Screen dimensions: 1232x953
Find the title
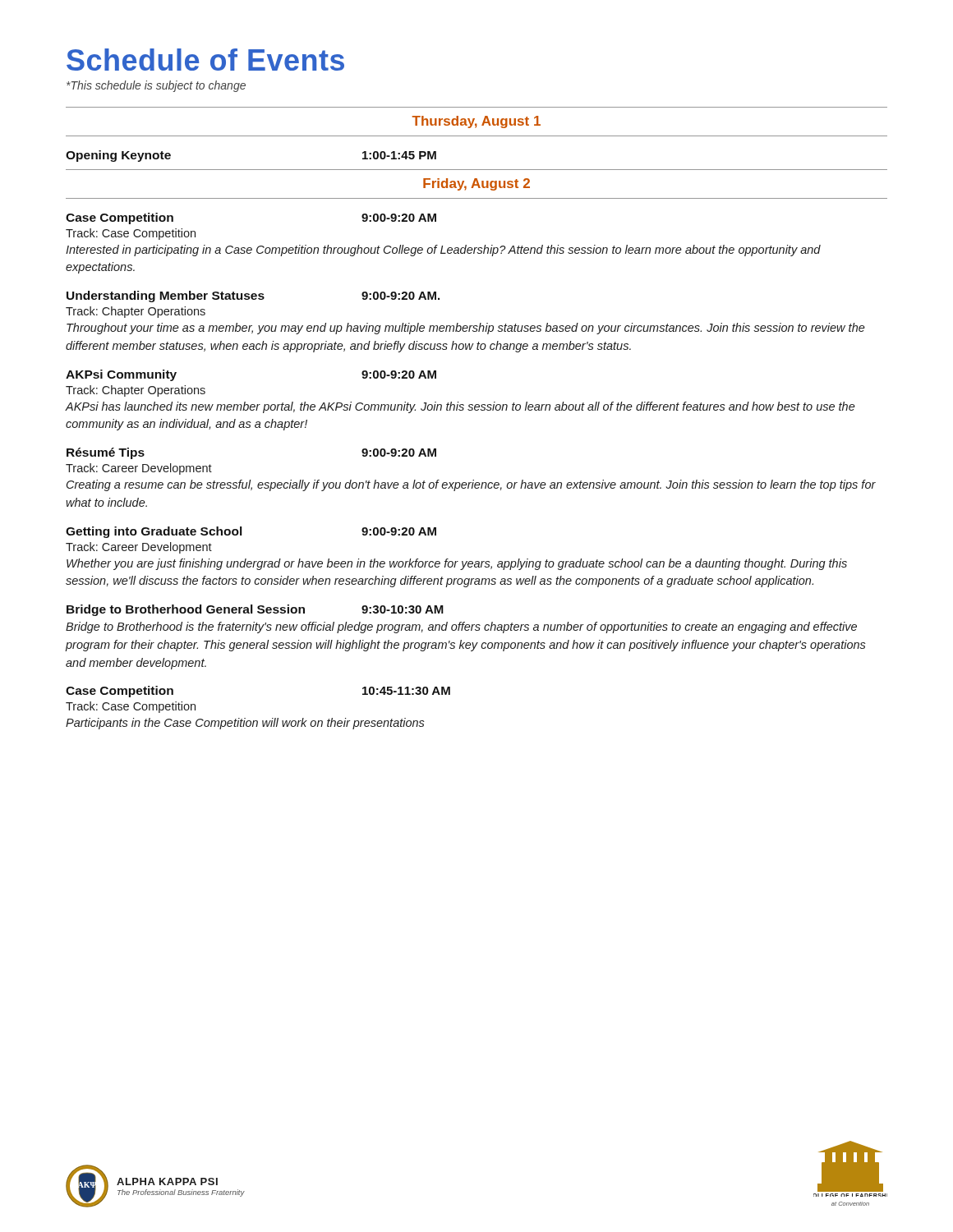tap(476, 61)
